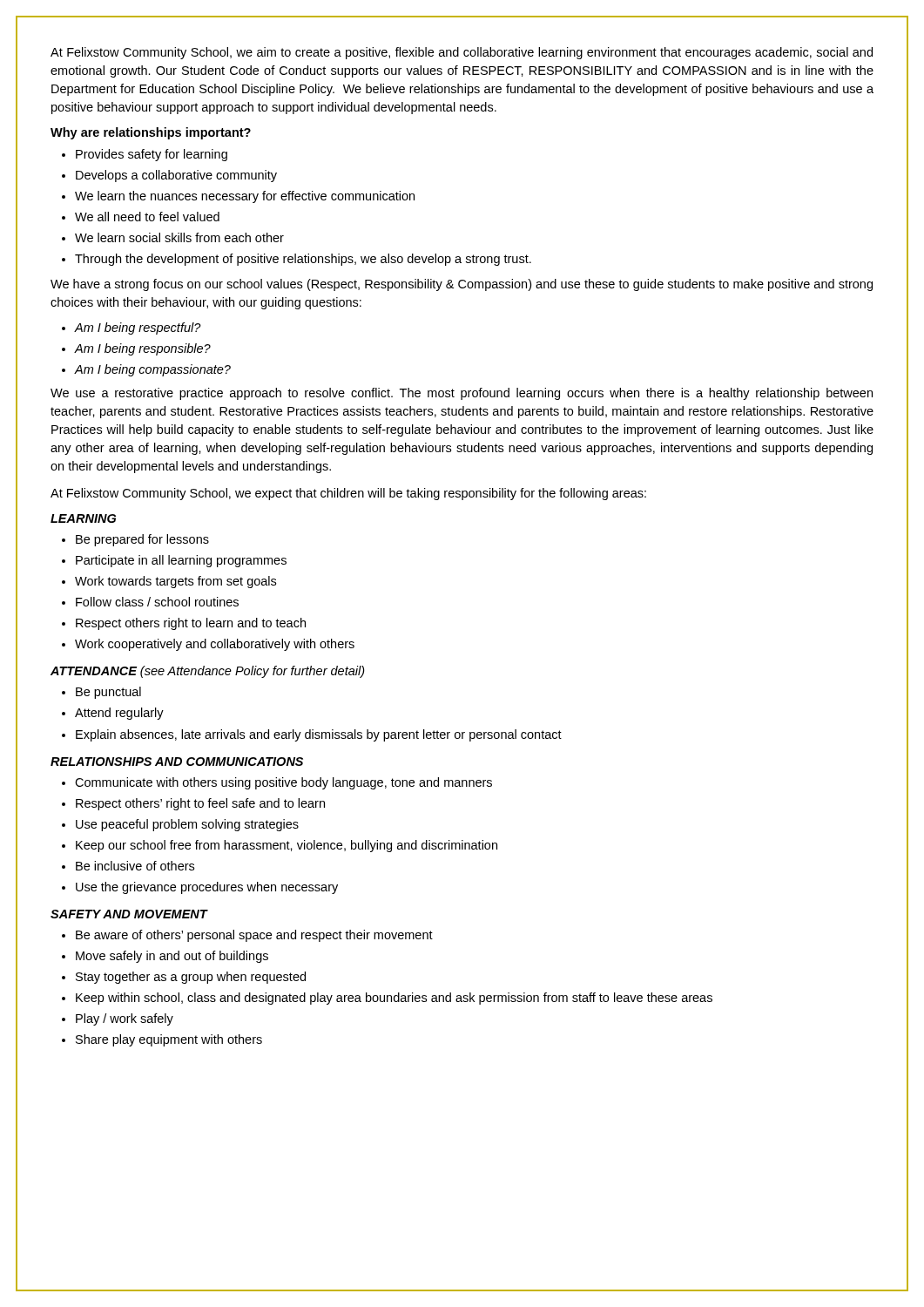Select the element starting "Attend regularly"
Screen dimensions: 1307x924
[x=113, y=714]
